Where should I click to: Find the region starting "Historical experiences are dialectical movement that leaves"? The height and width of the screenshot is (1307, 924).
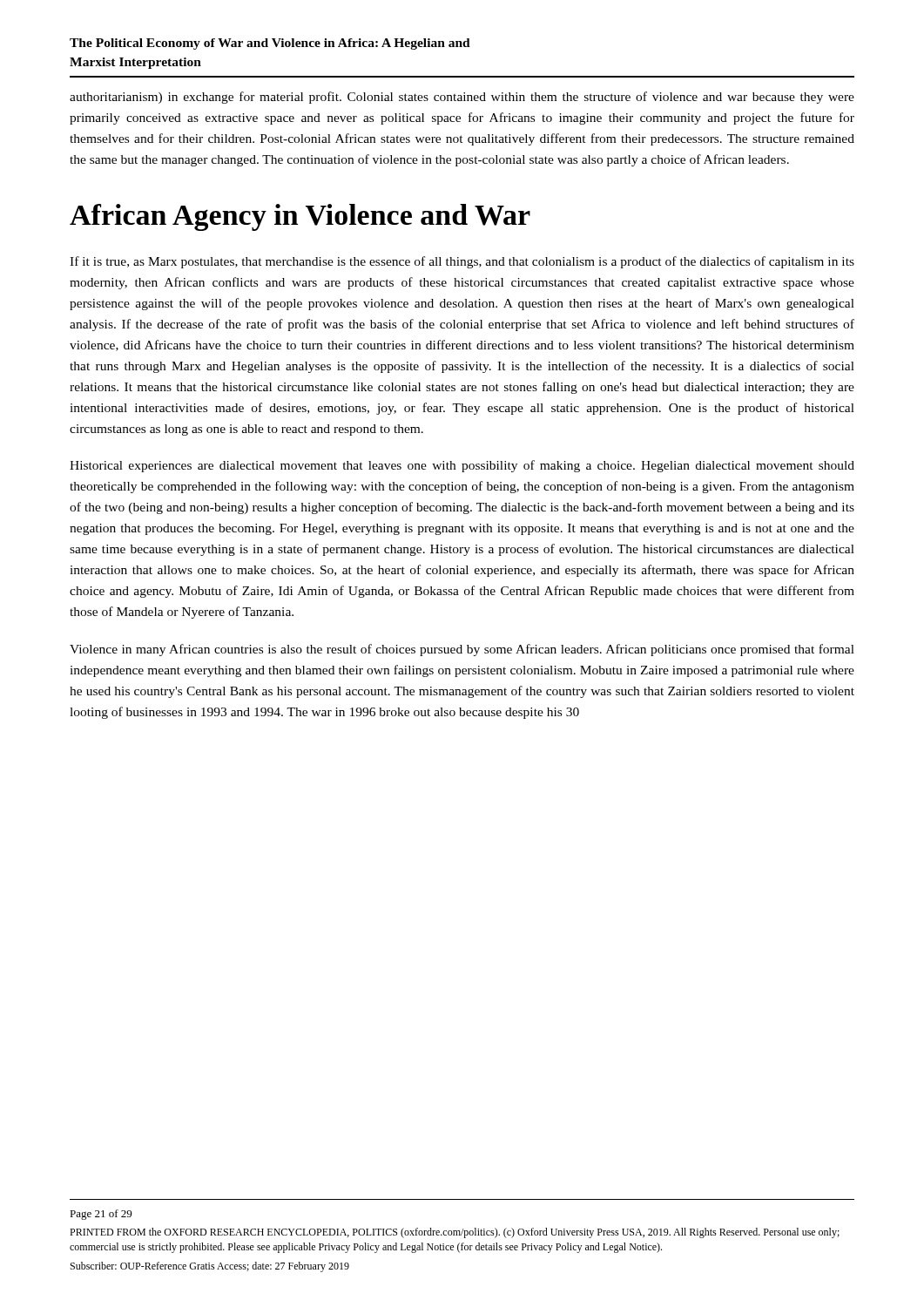point(462,538)
